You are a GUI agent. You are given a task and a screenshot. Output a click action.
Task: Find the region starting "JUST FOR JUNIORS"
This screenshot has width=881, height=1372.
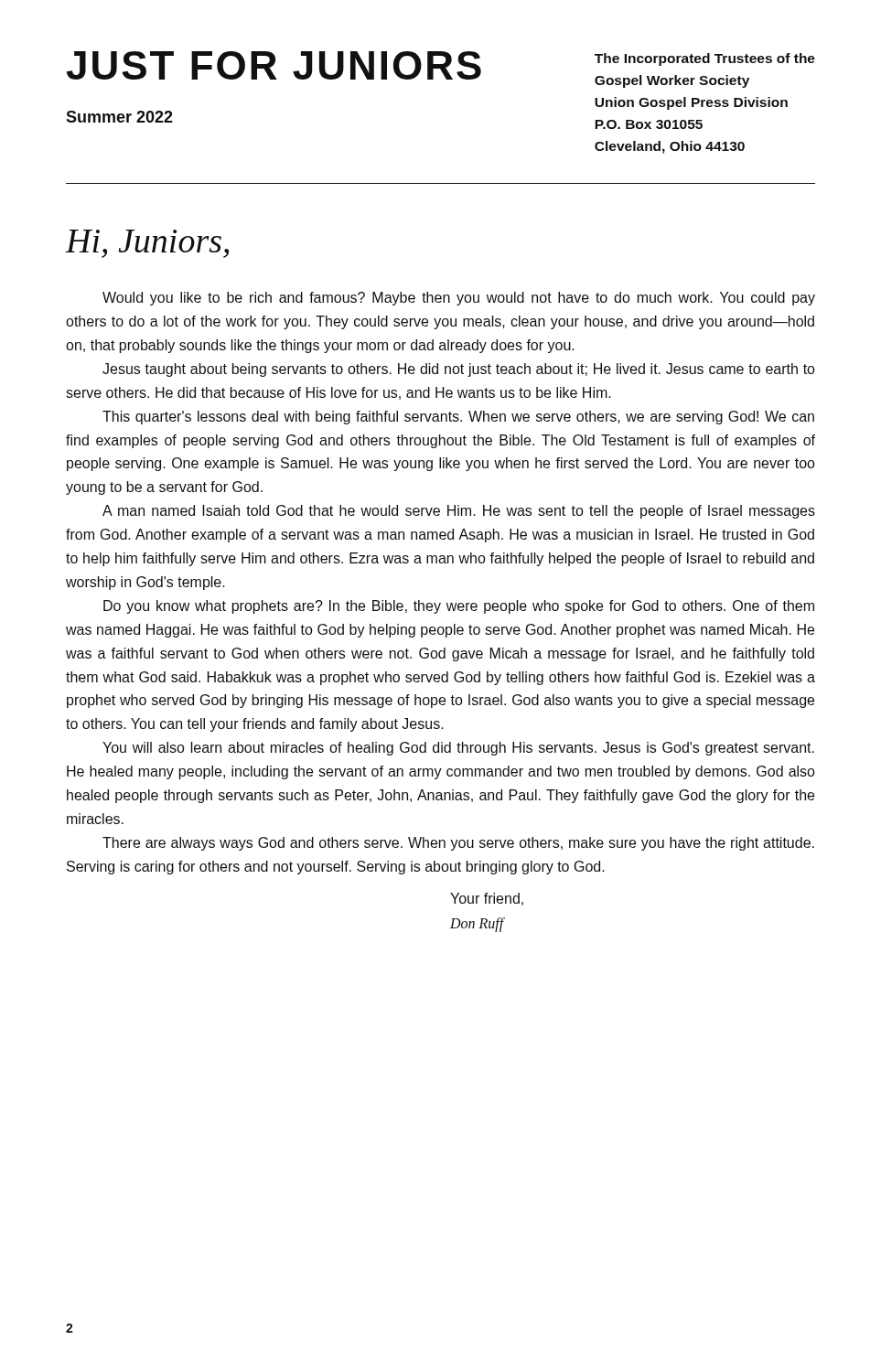275,66
